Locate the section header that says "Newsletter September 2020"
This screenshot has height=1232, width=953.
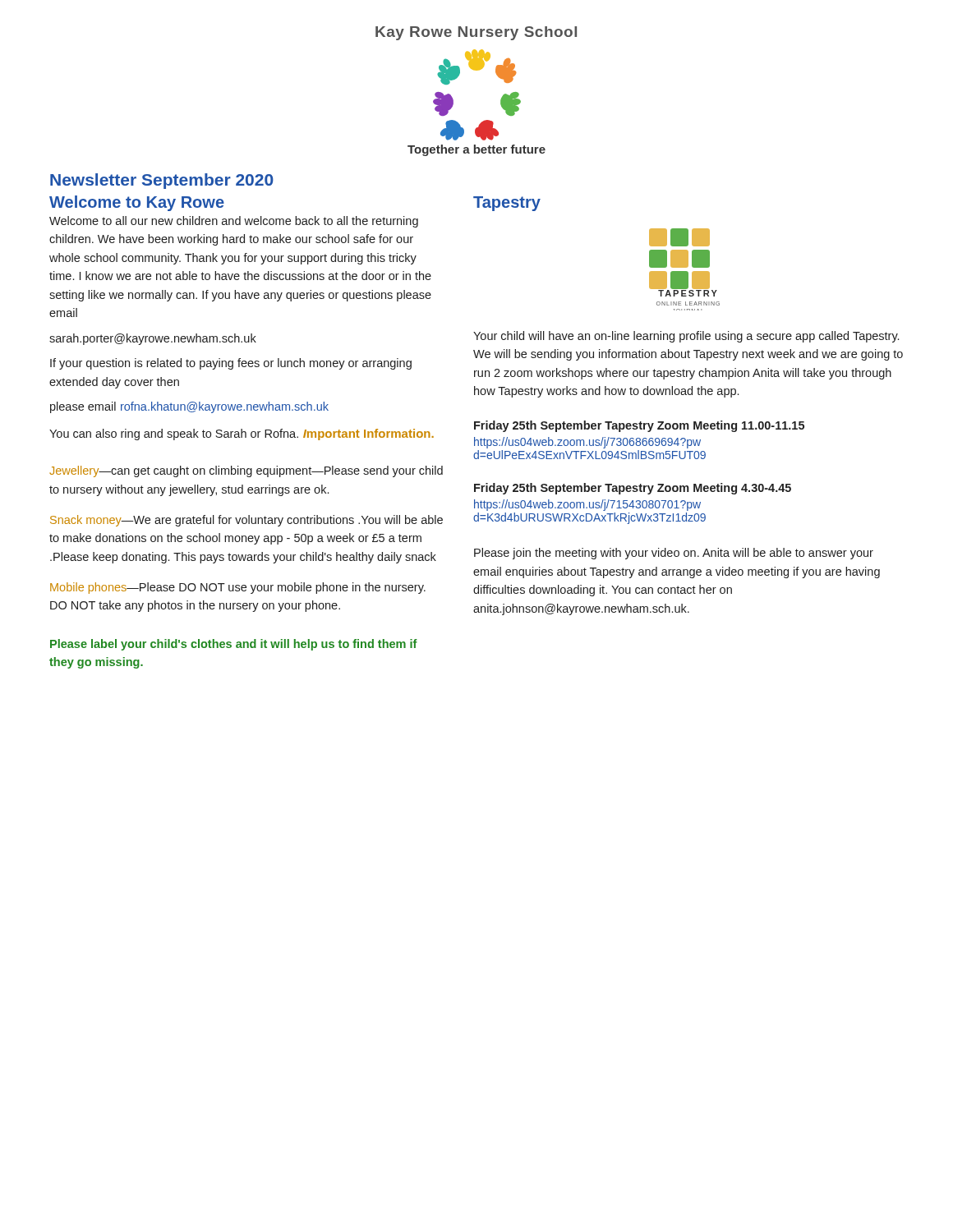[x=161, y=179]
